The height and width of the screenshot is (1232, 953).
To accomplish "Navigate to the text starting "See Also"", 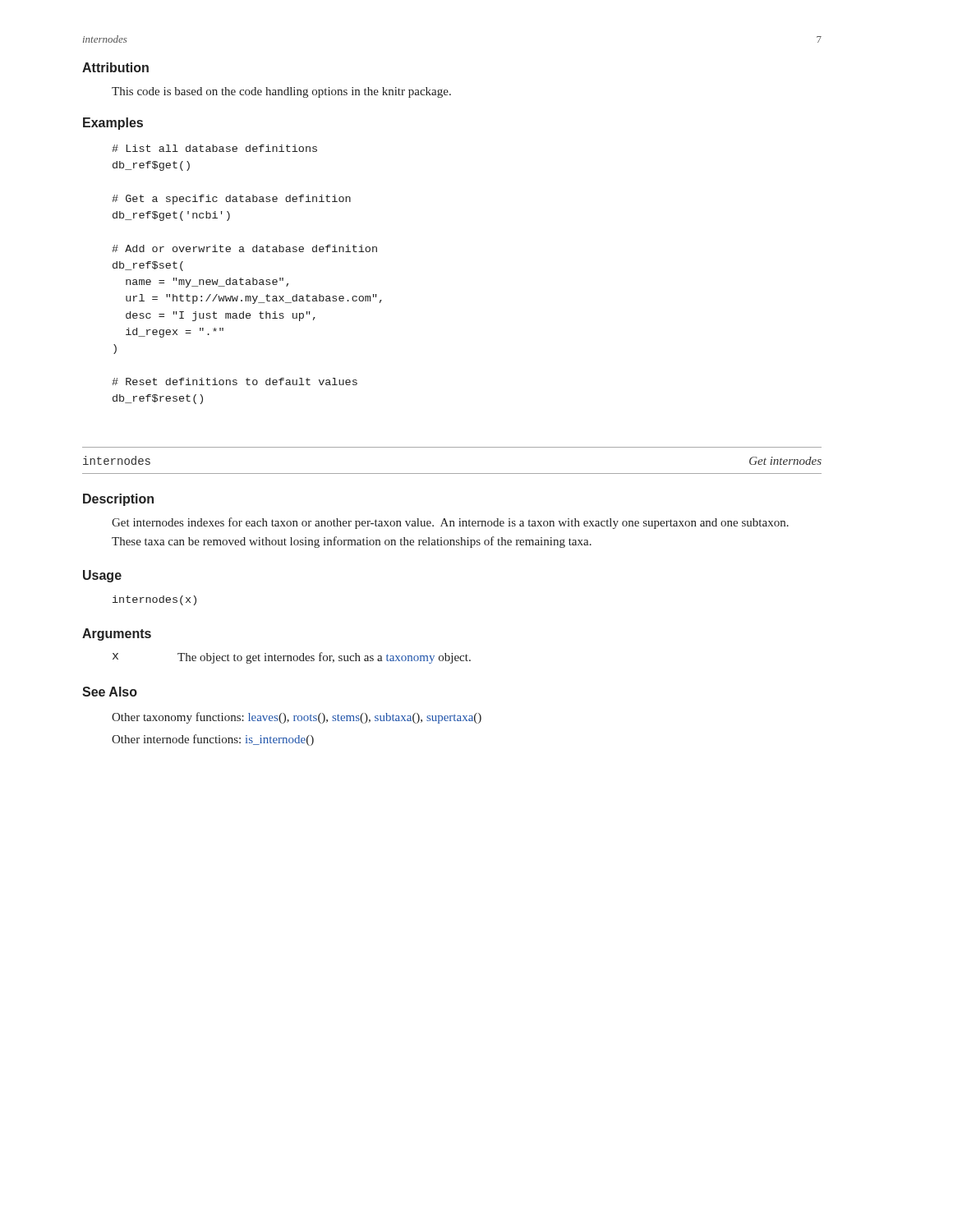I will click(x=110, y=692).
